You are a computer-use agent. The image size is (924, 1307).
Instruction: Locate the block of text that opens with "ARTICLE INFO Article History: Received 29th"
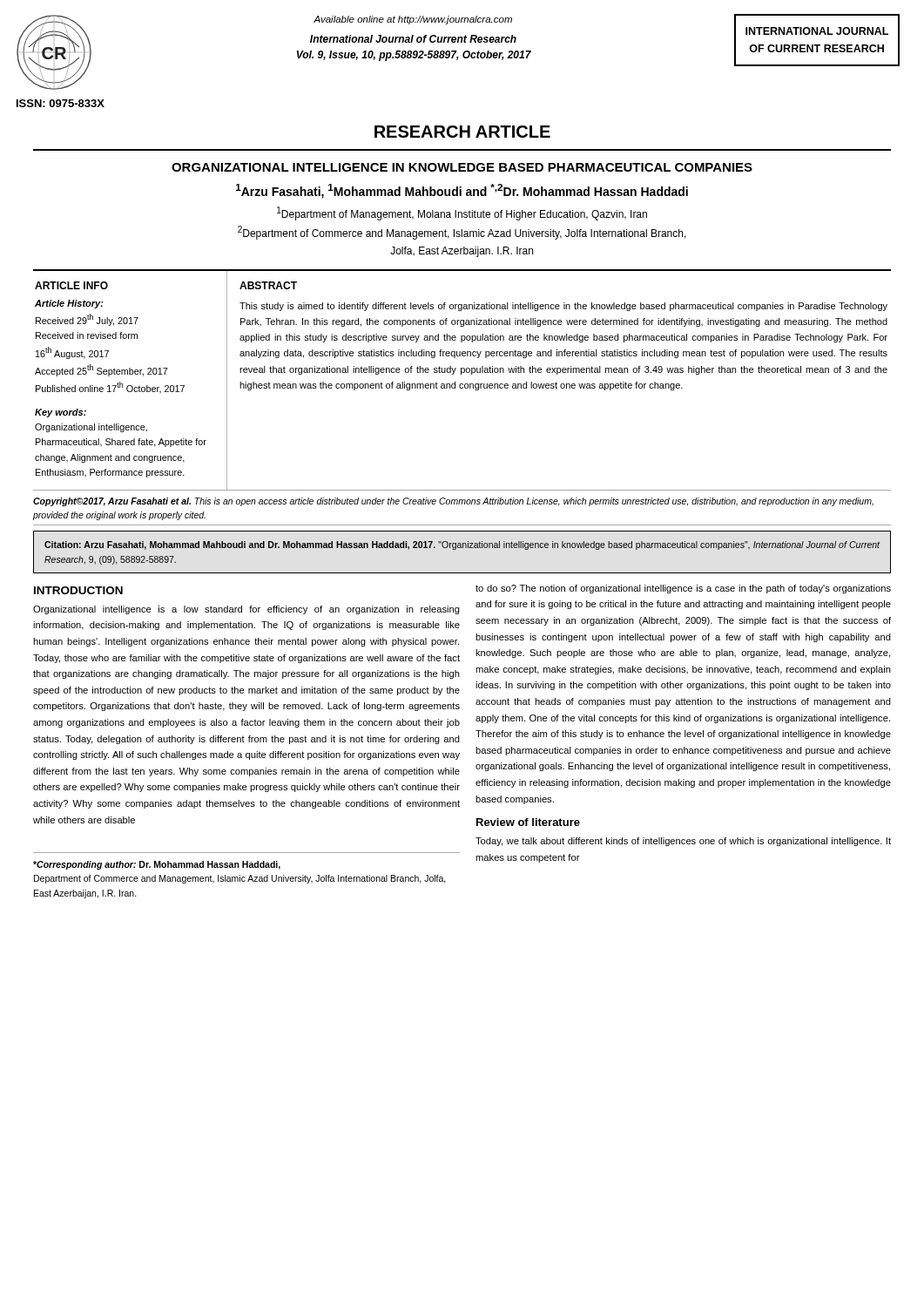pos(126,380)
